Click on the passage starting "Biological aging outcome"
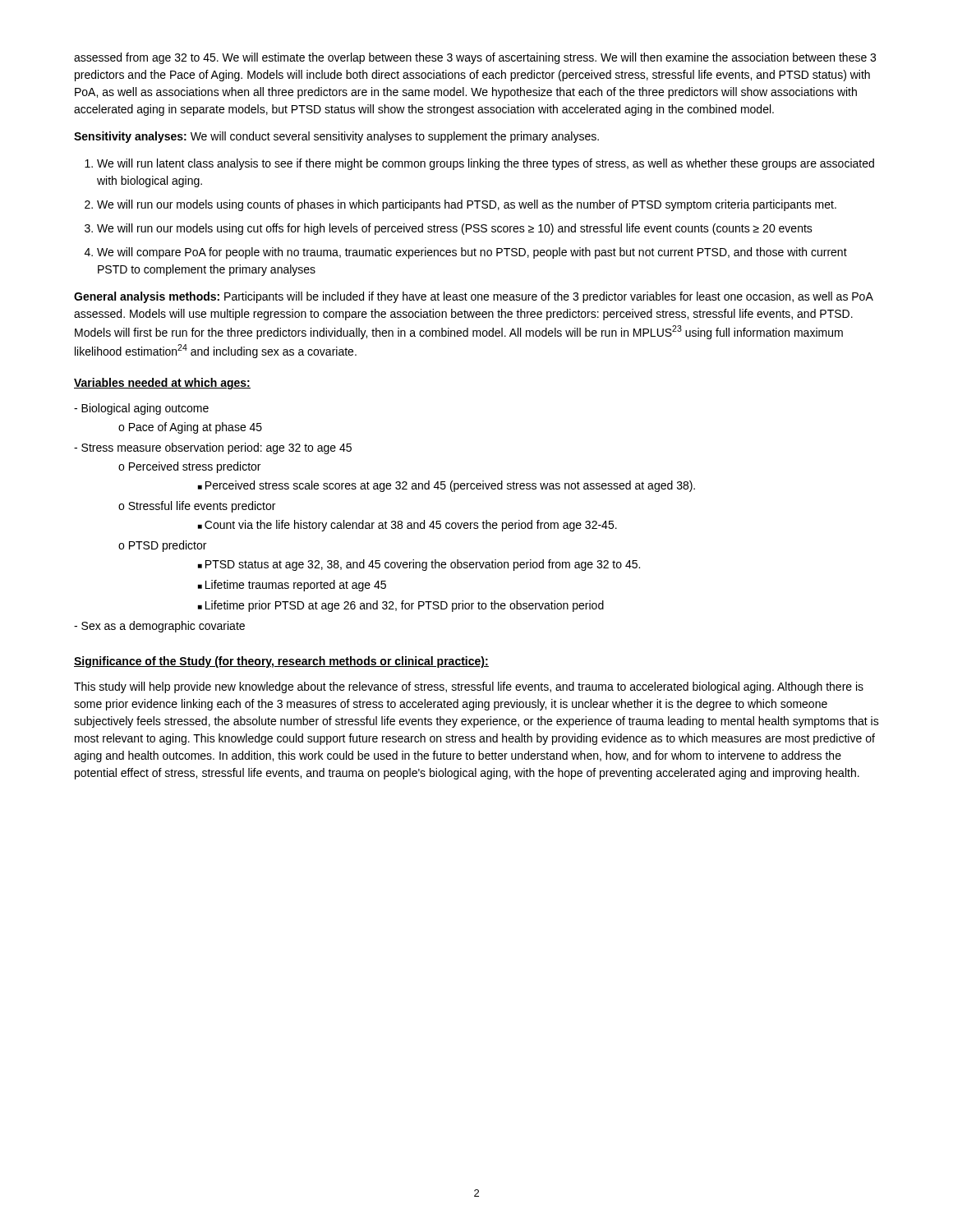 [x=145, y=409]
